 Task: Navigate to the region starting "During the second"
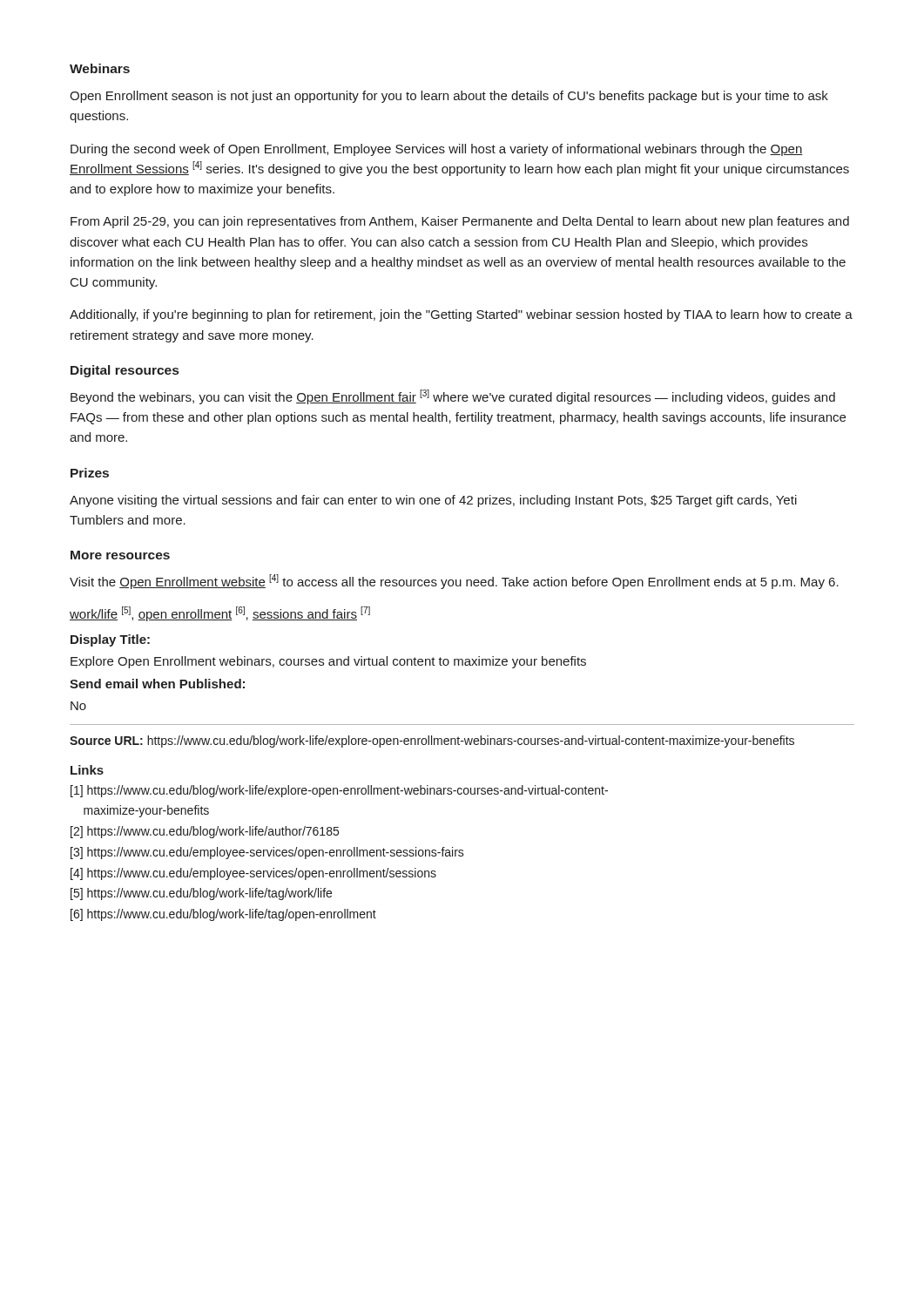click(x=460, y=168)
